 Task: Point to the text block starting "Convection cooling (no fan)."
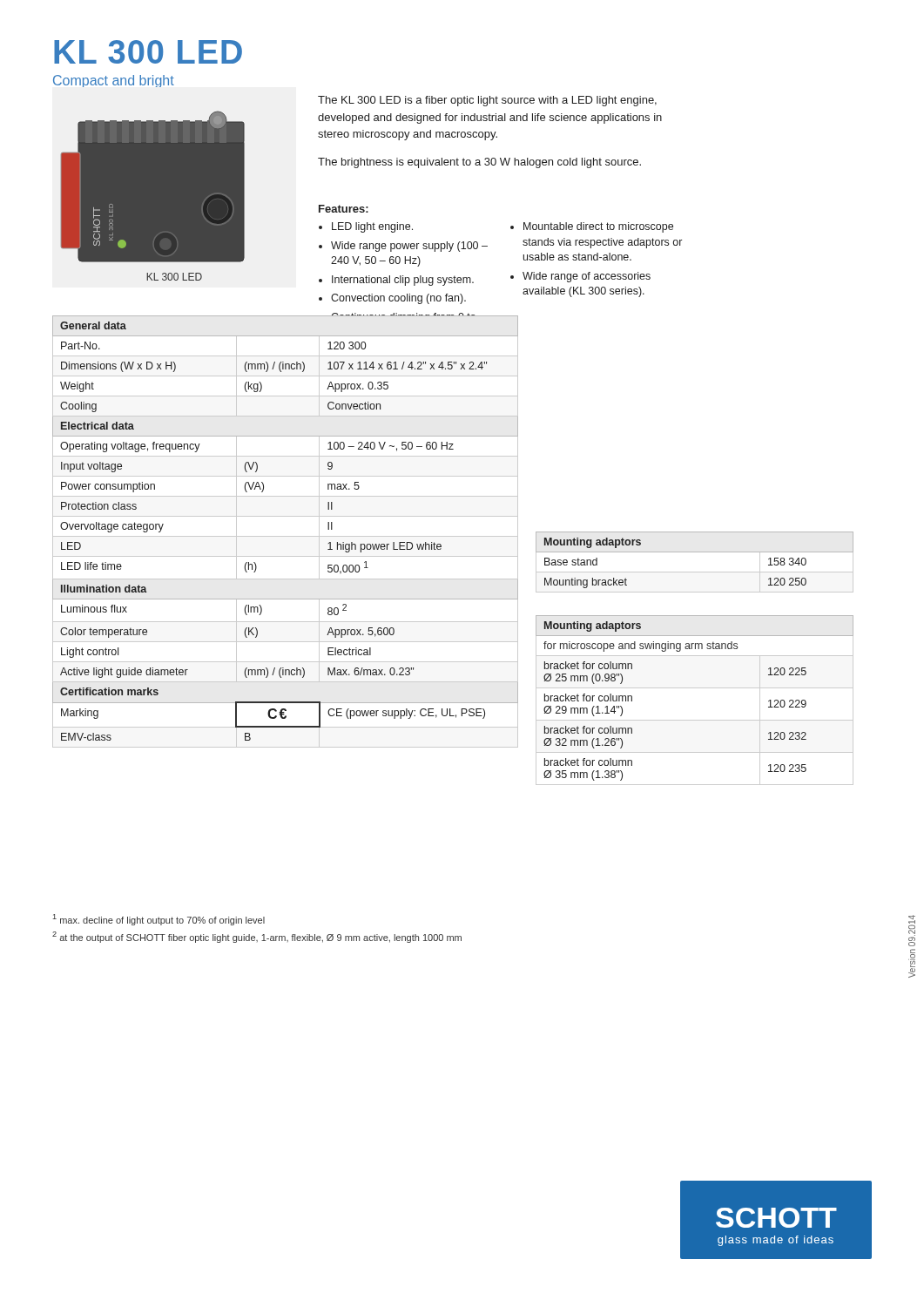coord(399,298)
